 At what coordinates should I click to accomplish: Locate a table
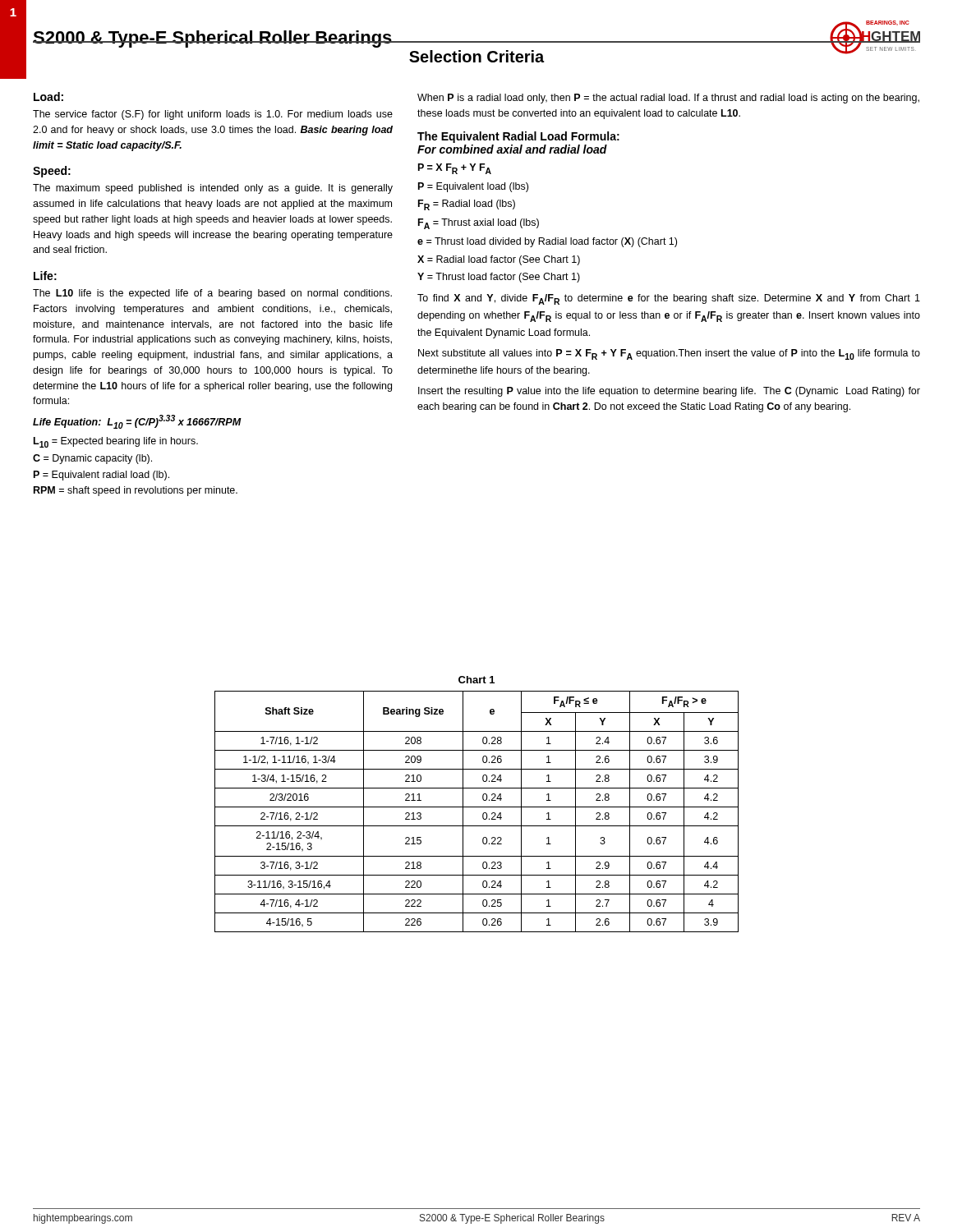coord(476,811)
